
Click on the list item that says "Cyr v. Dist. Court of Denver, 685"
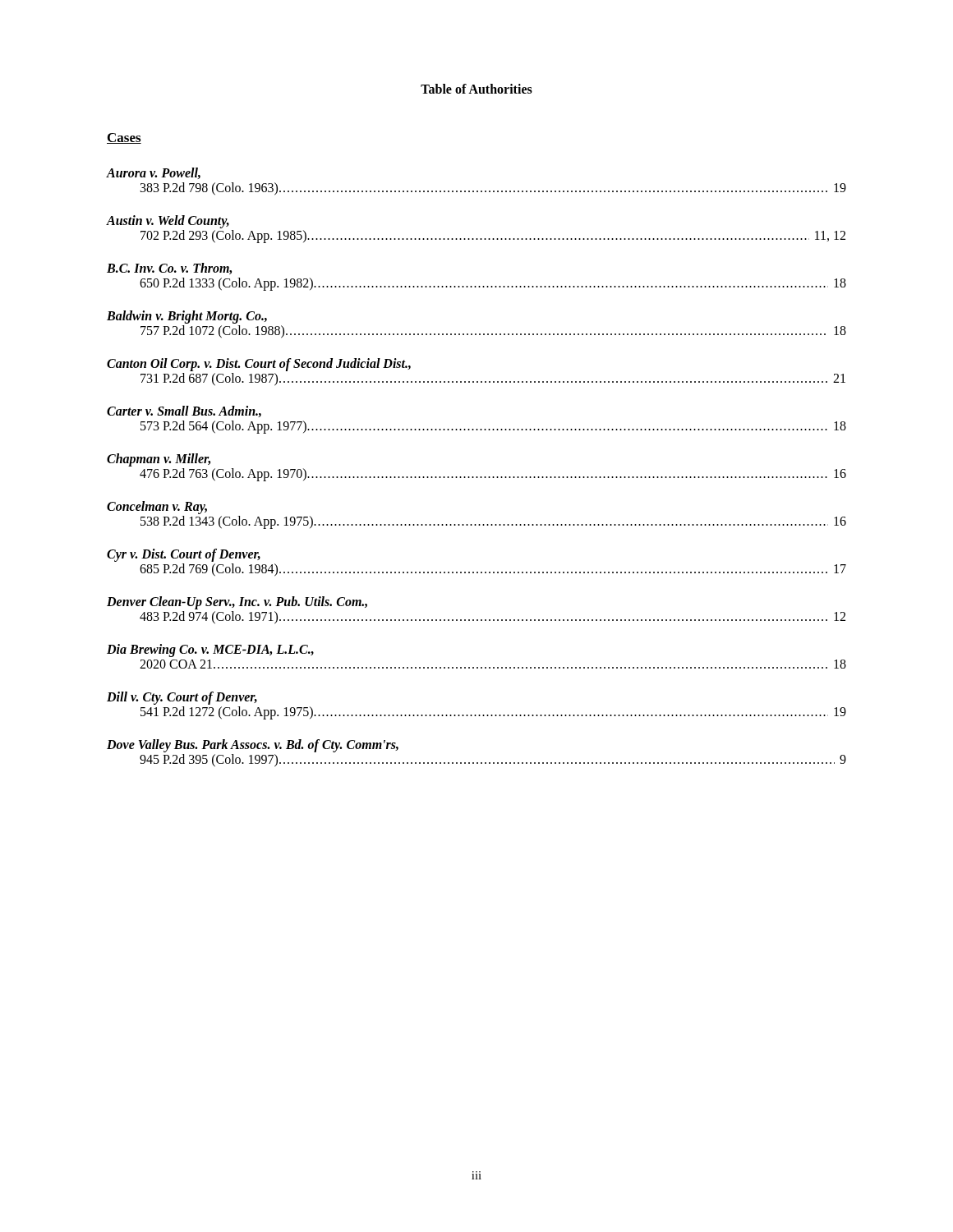coord(476,562)
